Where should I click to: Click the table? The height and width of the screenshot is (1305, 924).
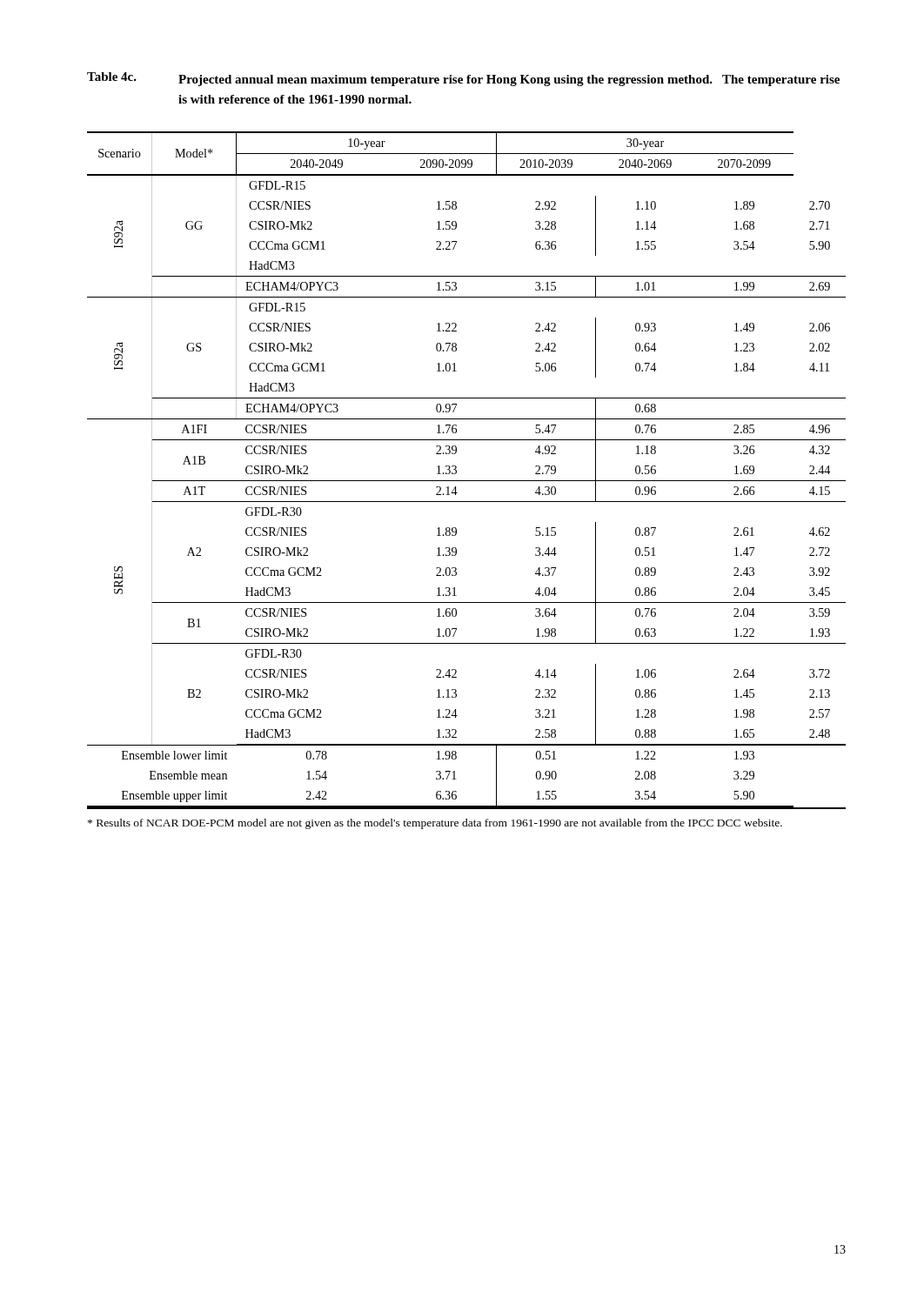[466, 469]
